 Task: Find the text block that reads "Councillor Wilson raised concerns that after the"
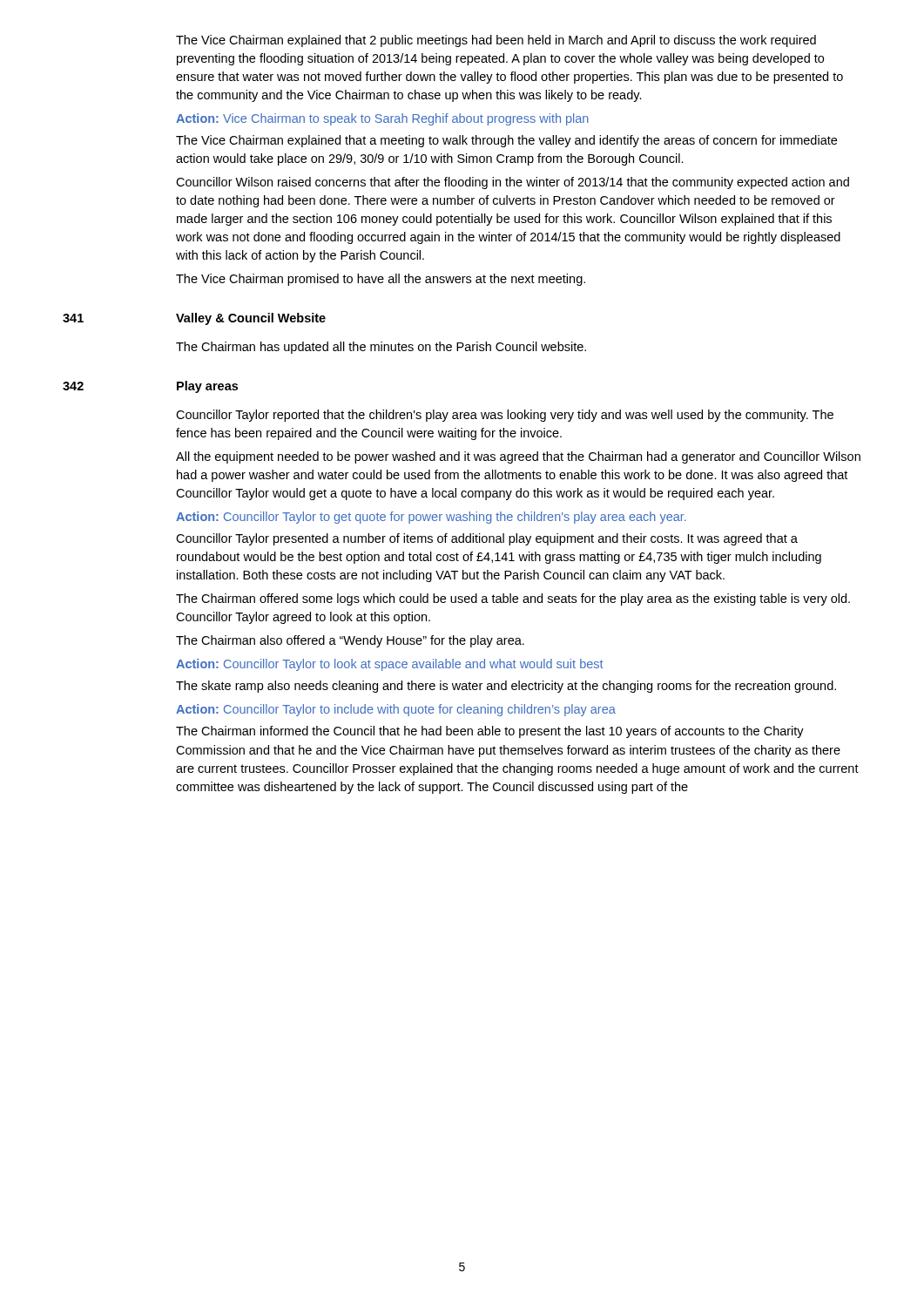[x=519, y=219]
